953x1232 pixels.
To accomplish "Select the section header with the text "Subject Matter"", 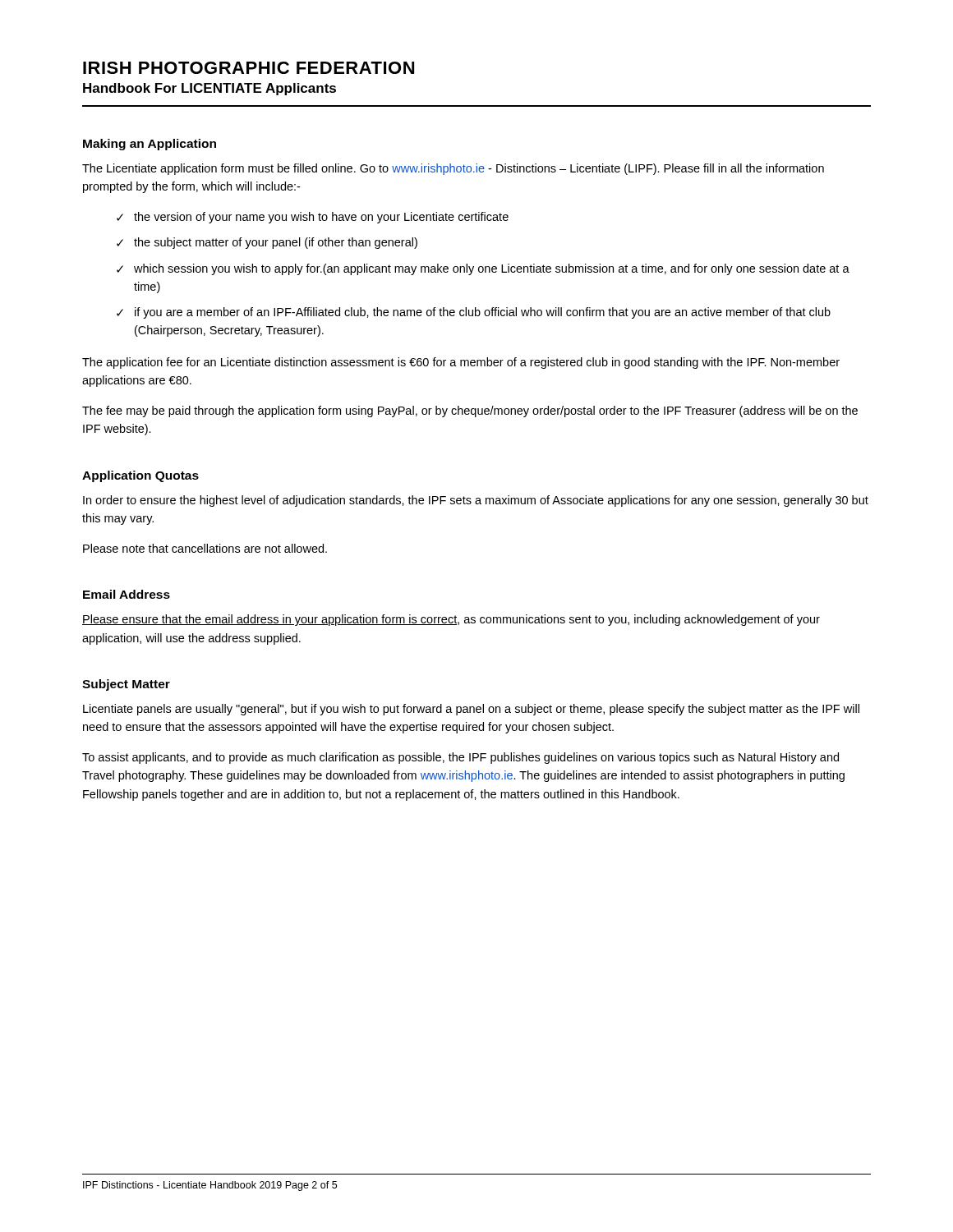I will click(x=126, y=684).
